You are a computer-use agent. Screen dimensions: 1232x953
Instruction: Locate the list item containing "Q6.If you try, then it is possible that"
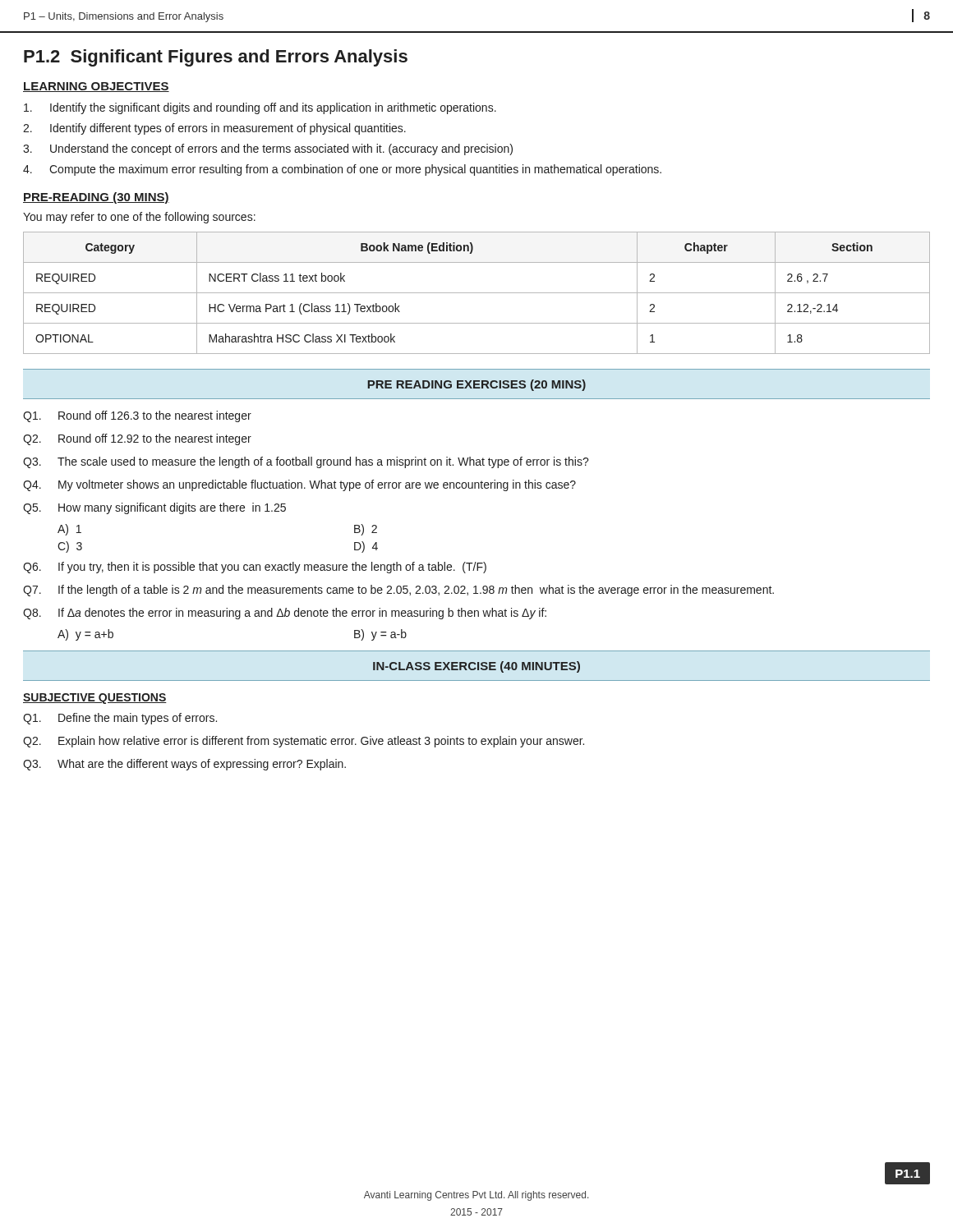coord(255,567)
